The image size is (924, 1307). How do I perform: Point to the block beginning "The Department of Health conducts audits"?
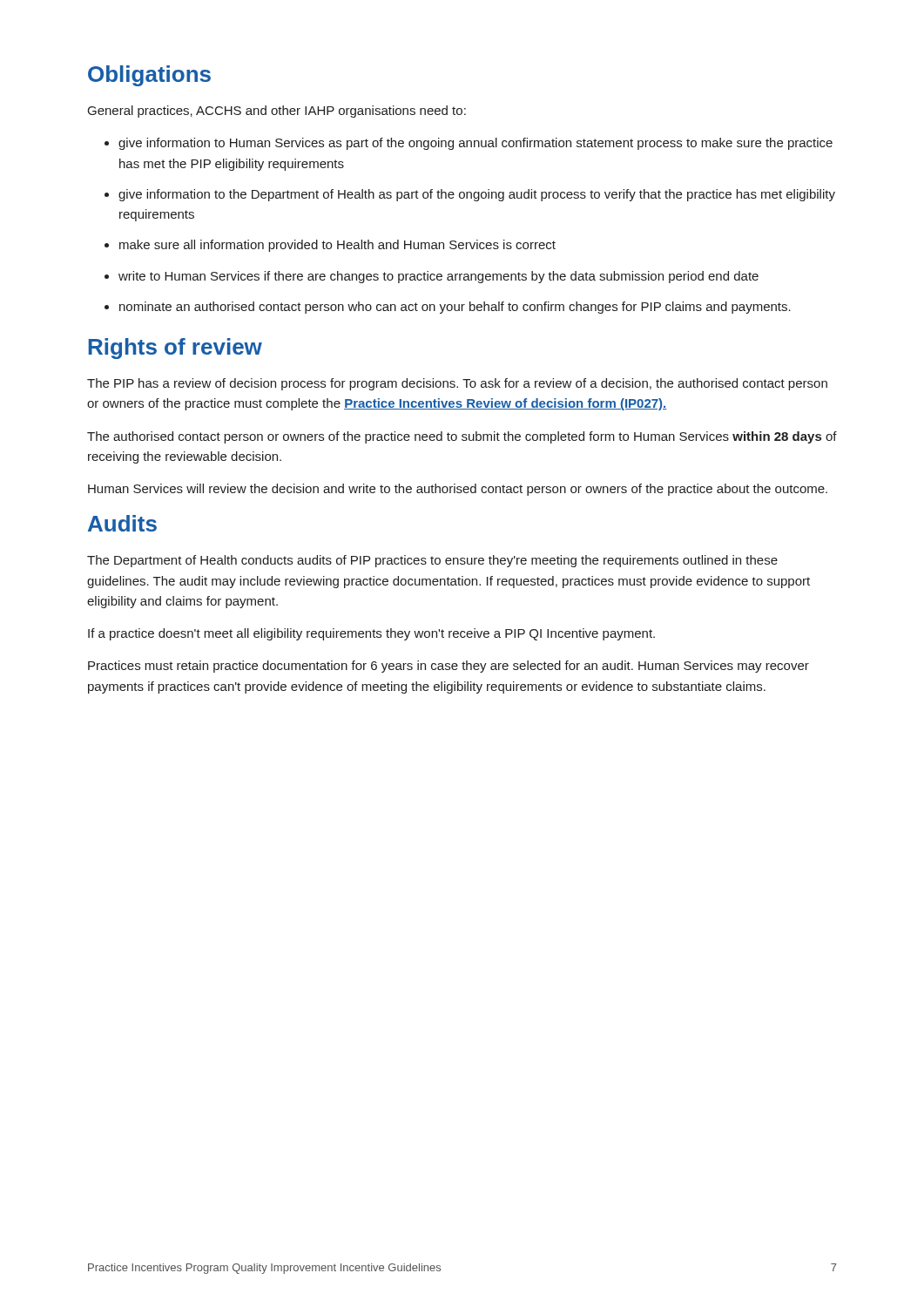tap(462, 580)
